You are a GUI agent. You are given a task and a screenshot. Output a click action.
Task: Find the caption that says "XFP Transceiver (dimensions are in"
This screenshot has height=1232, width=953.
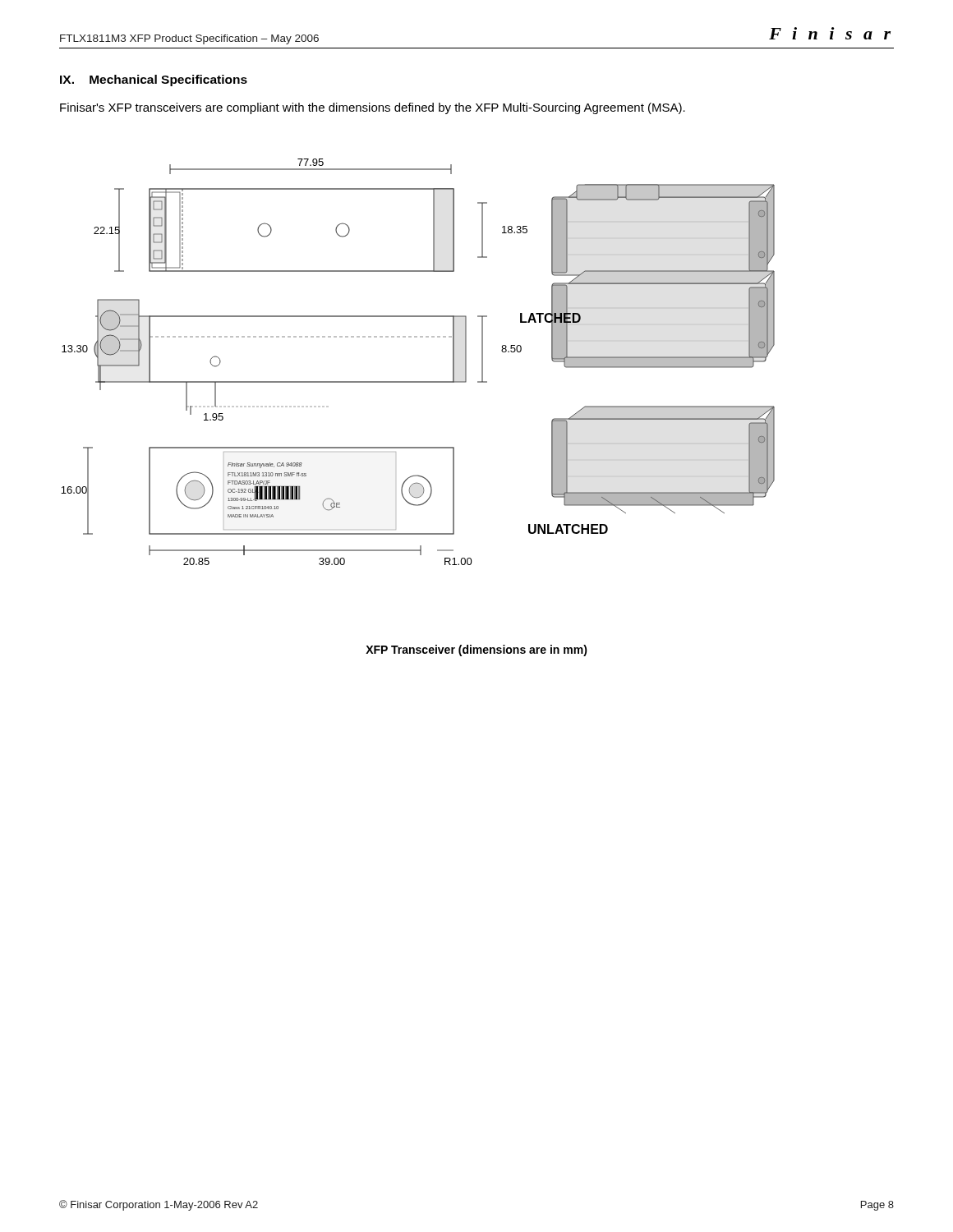(x=476, y=650)
